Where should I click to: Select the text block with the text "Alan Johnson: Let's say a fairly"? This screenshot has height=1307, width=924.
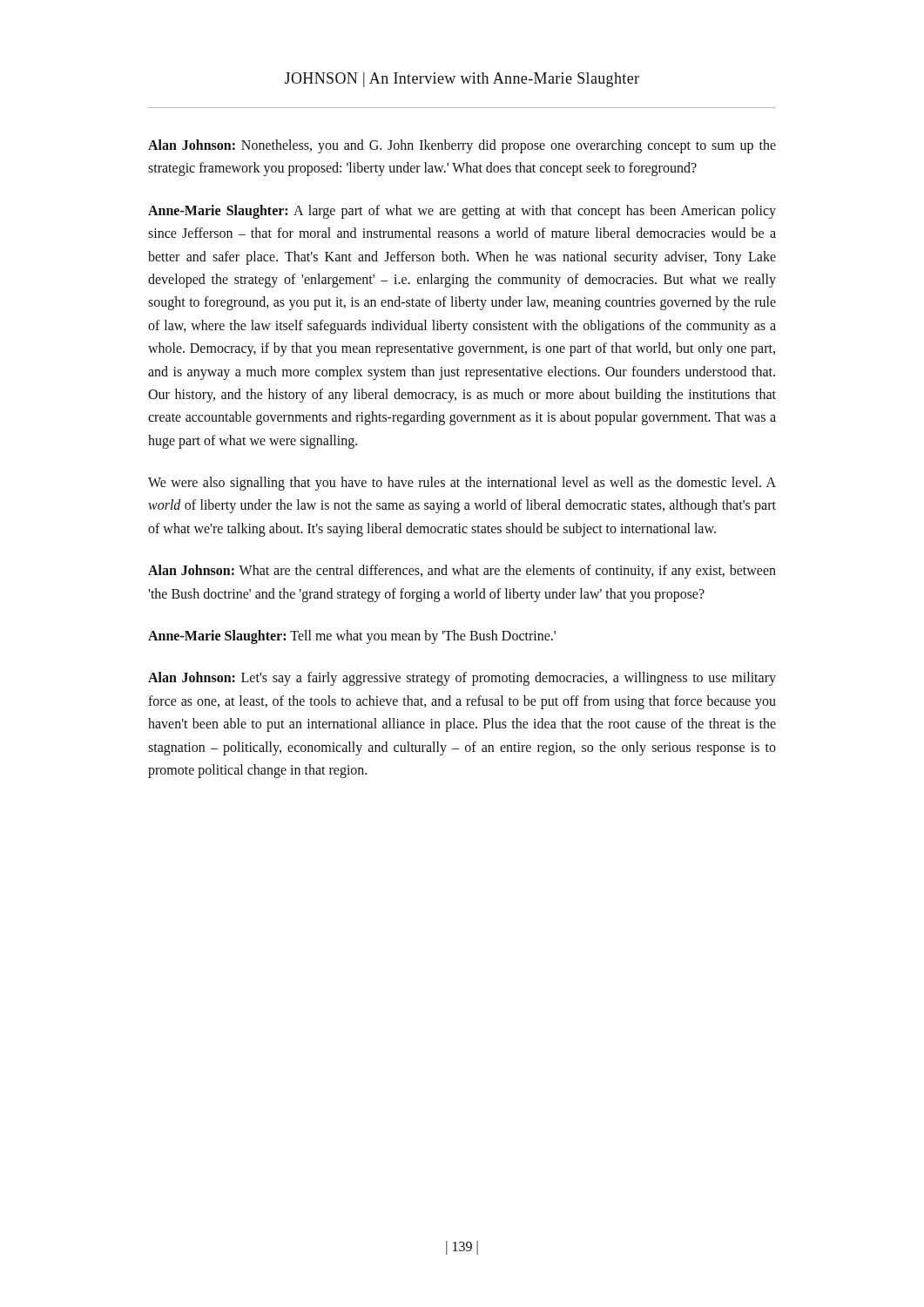(462, 724)
